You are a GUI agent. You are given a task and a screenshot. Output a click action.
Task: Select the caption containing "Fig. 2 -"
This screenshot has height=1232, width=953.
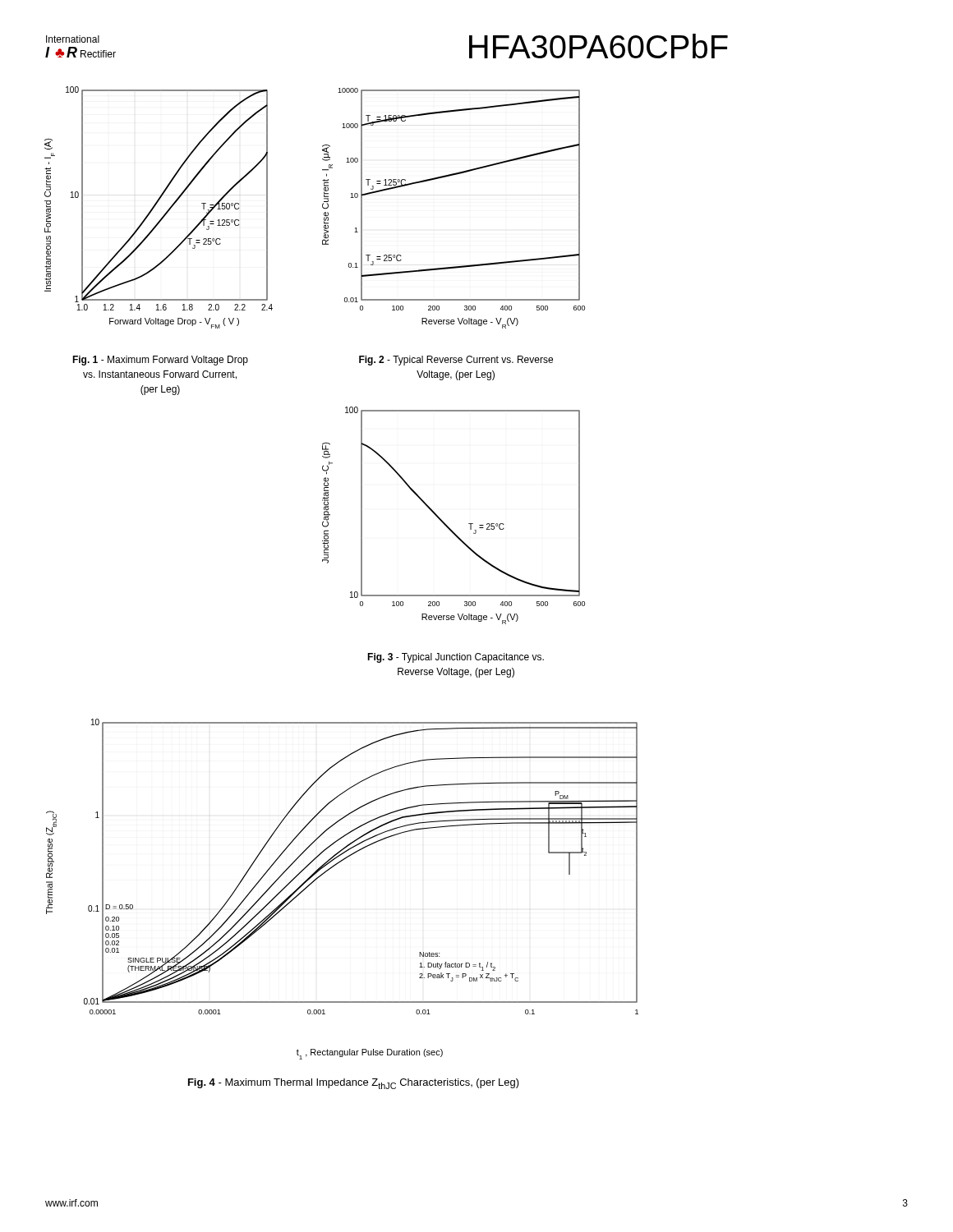pos(456,367)
